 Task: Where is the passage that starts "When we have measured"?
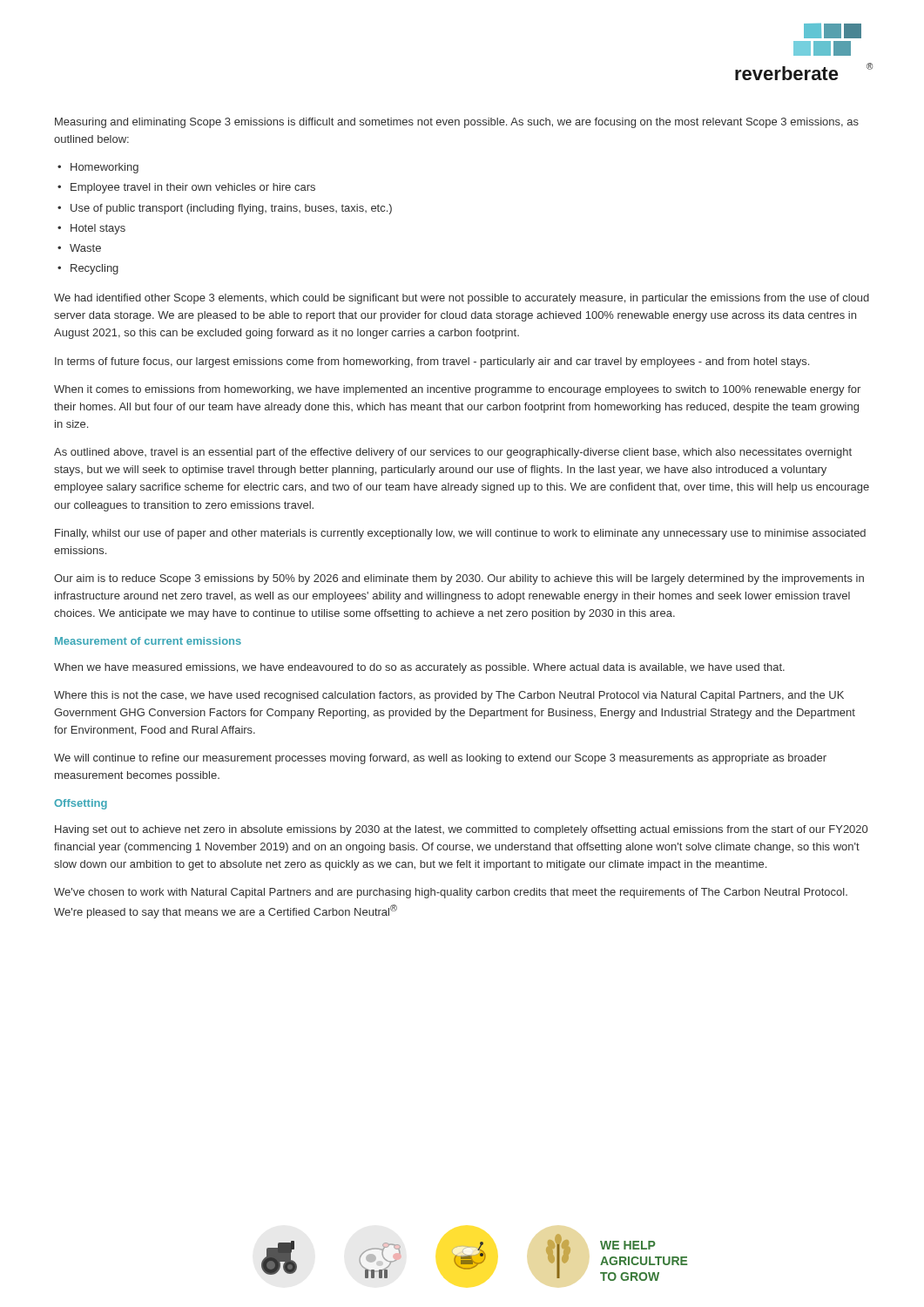pyautogui.click(x=462, y=667)
